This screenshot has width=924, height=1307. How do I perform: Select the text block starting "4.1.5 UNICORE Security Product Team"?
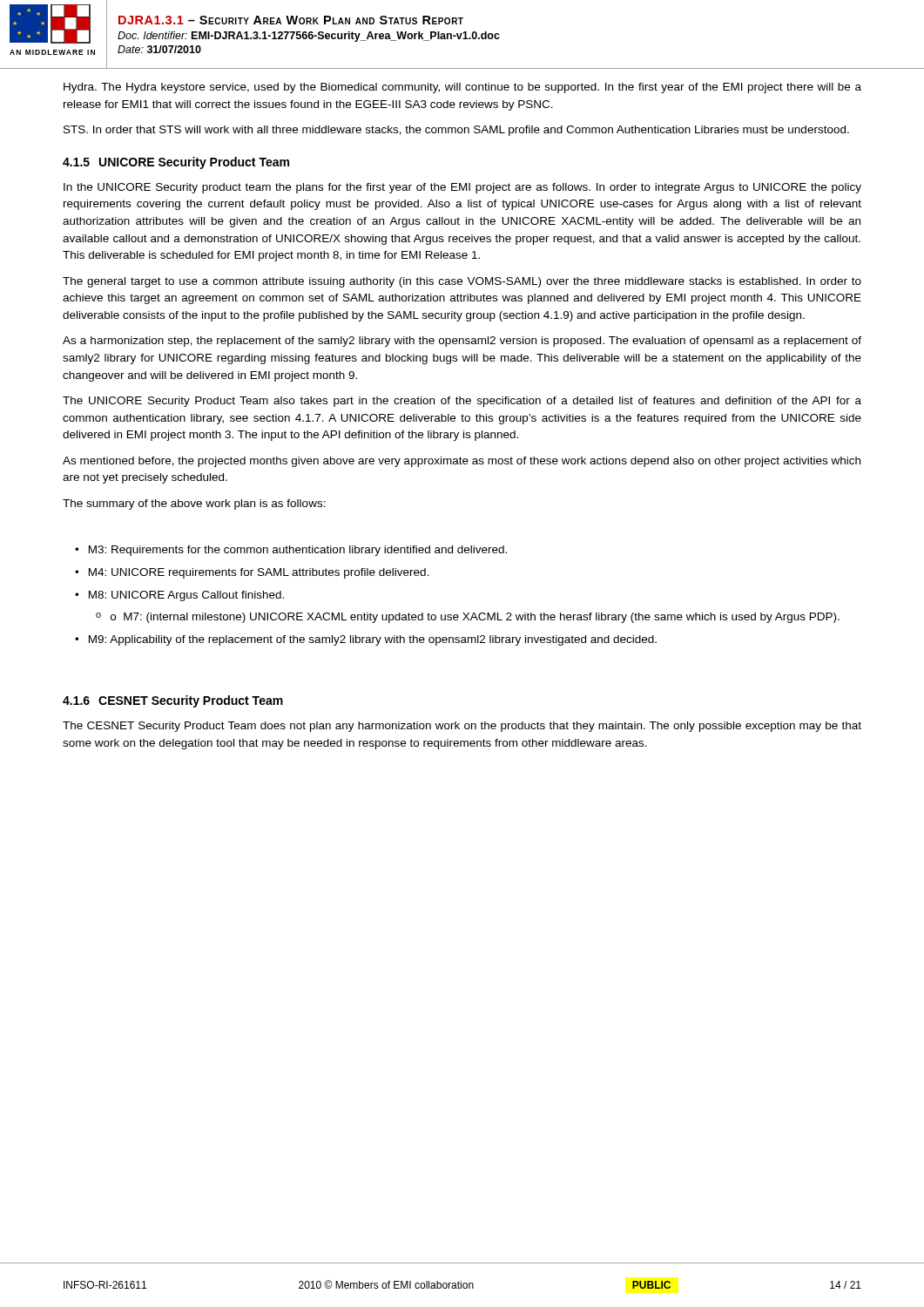[176, 163]
